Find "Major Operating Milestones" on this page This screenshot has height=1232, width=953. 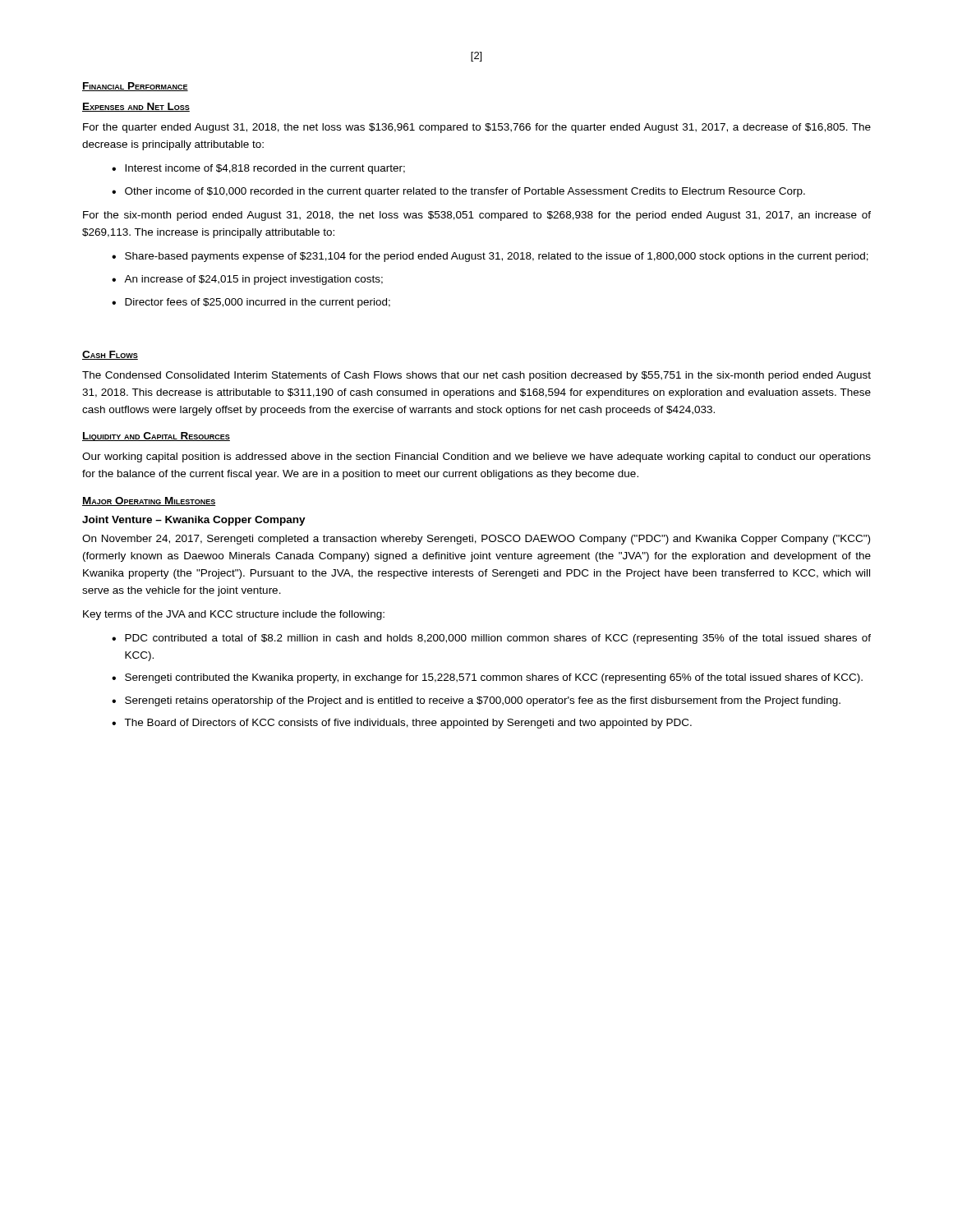pos(149,501)
